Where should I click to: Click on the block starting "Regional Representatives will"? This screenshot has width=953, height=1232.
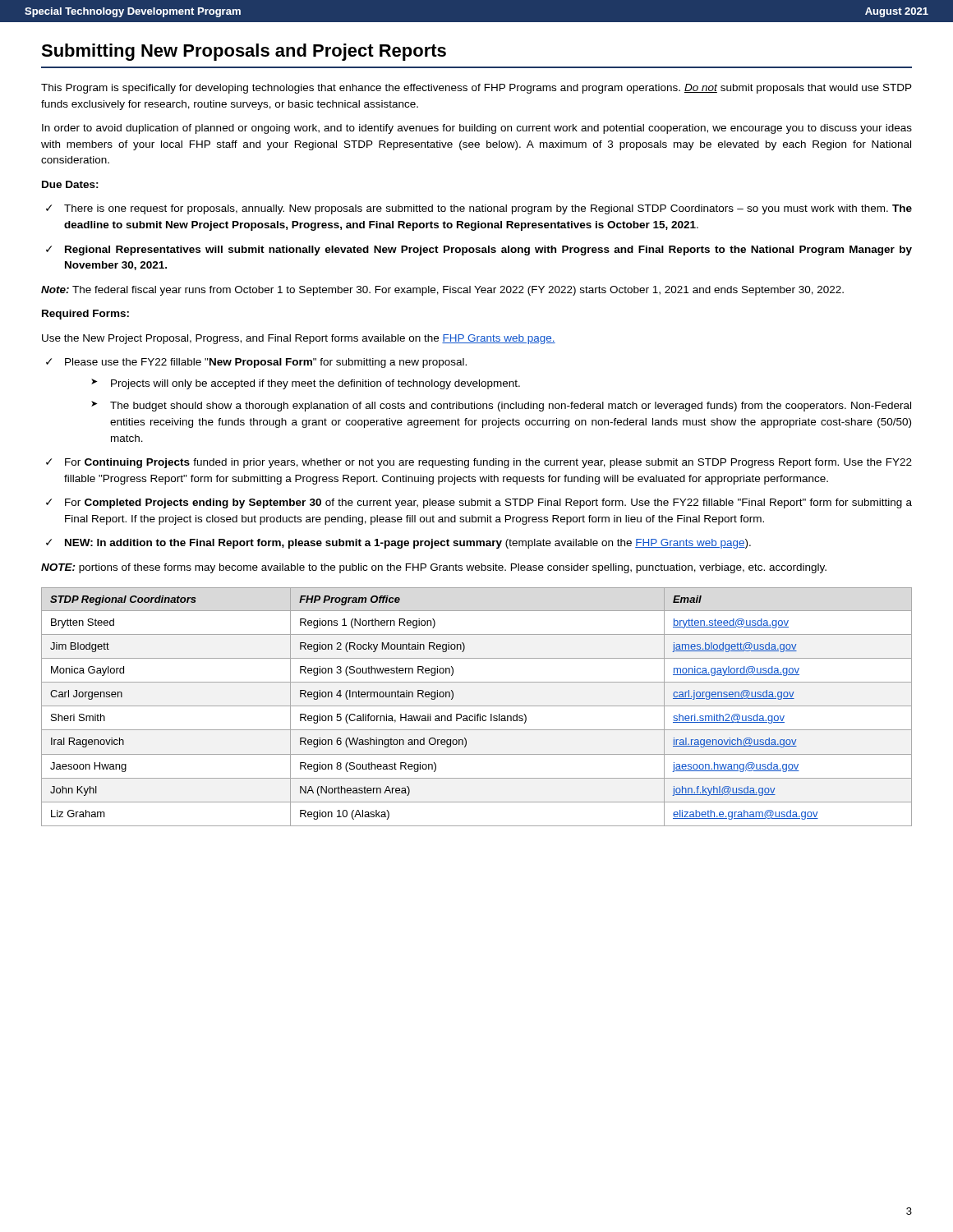tap(488, 257)
